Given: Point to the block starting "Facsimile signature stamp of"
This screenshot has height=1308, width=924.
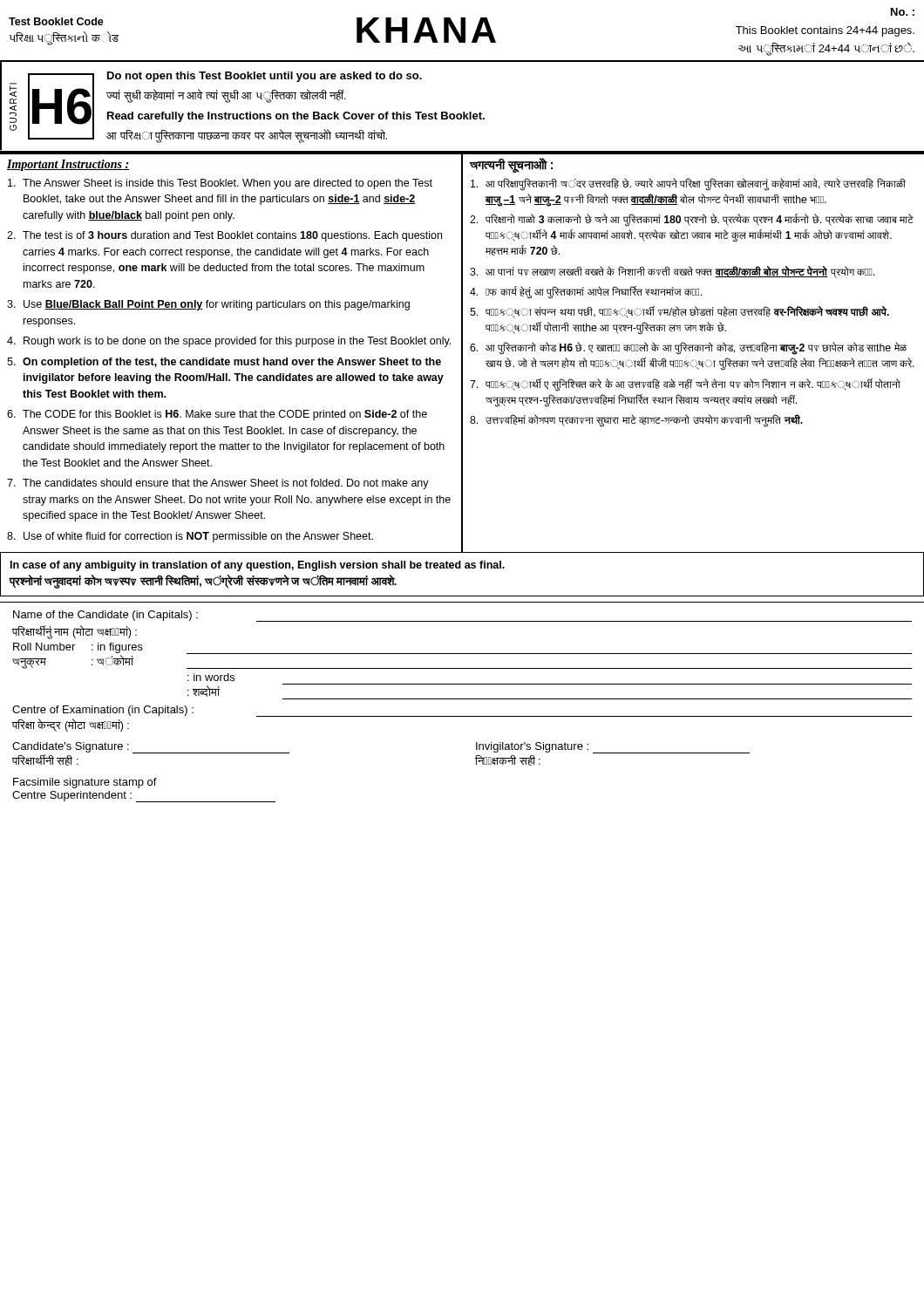Looking at the screenshot, I should point(84,782).
